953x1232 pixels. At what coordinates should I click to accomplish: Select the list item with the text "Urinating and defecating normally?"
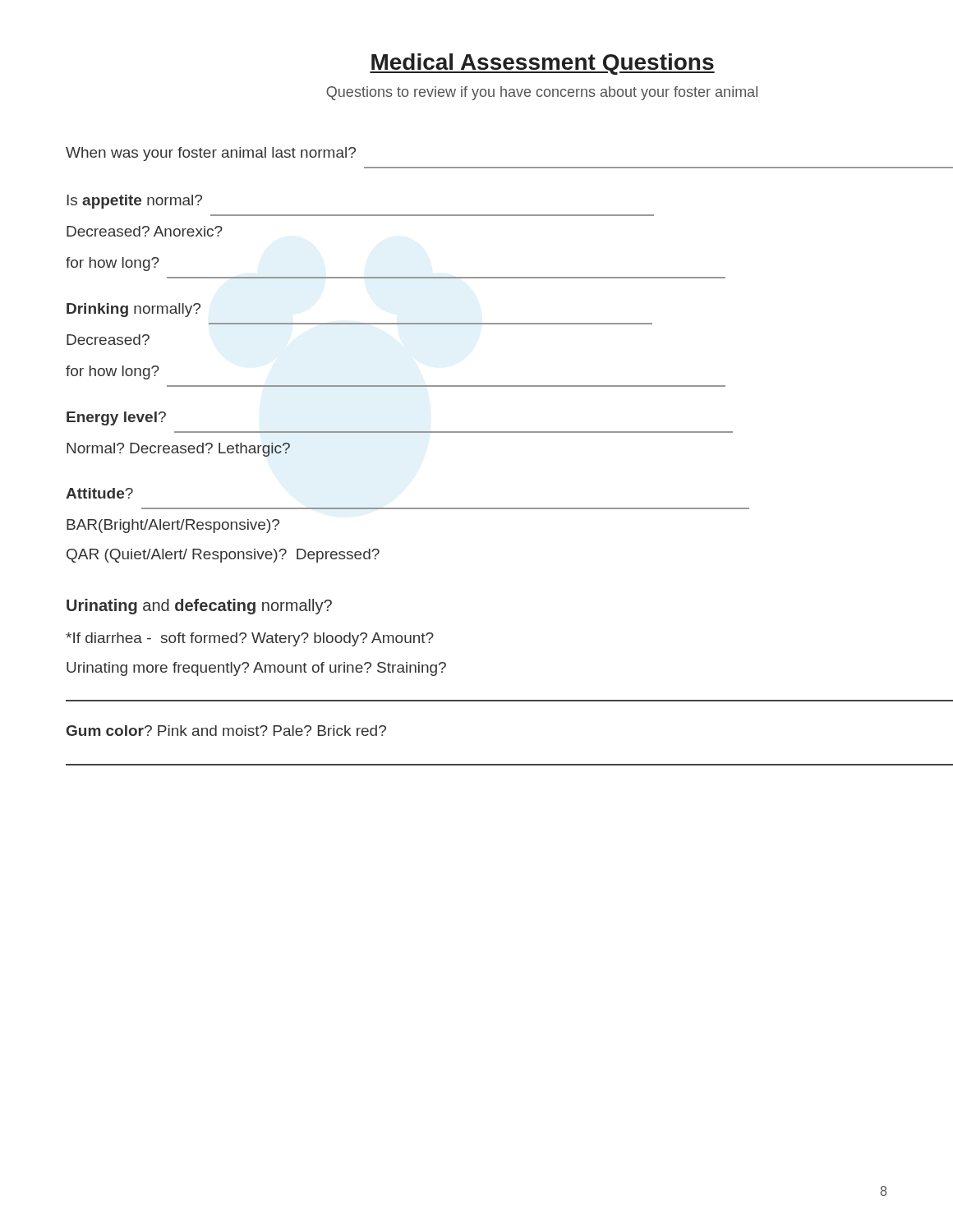coord(199,605)
